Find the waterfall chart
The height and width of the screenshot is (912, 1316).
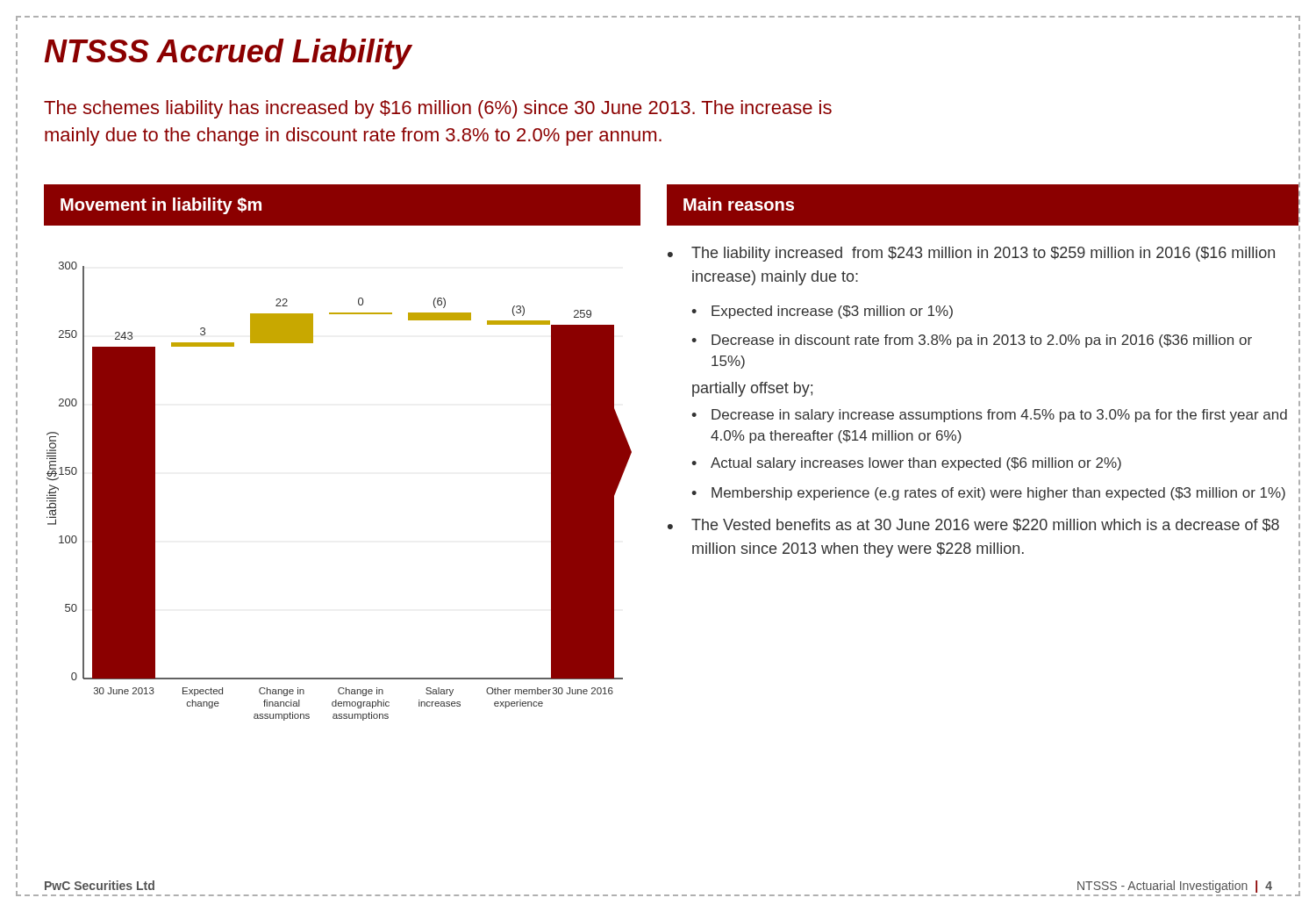[342, 518]
